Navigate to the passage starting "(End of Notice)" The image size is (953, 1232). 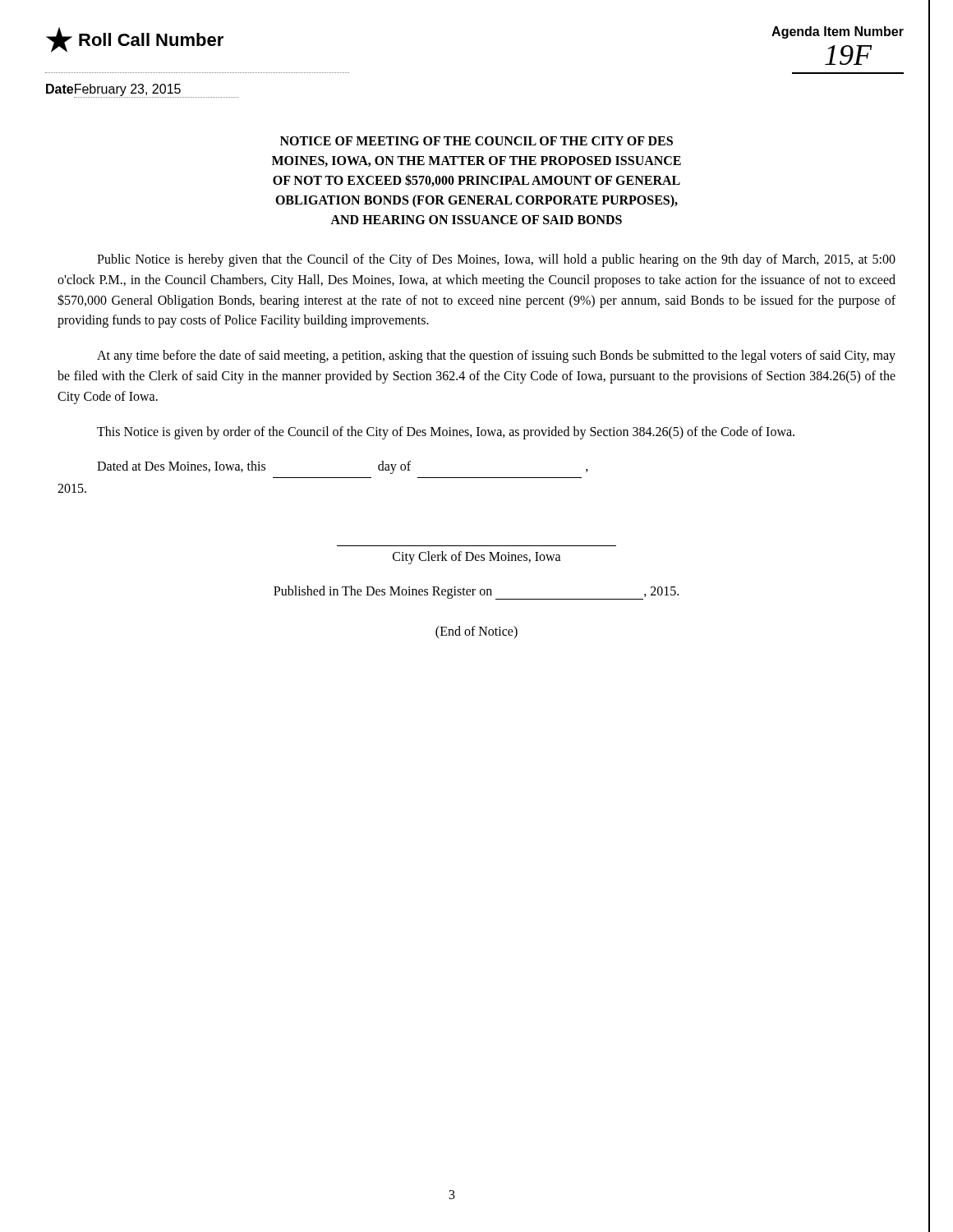tap(476, 631)
